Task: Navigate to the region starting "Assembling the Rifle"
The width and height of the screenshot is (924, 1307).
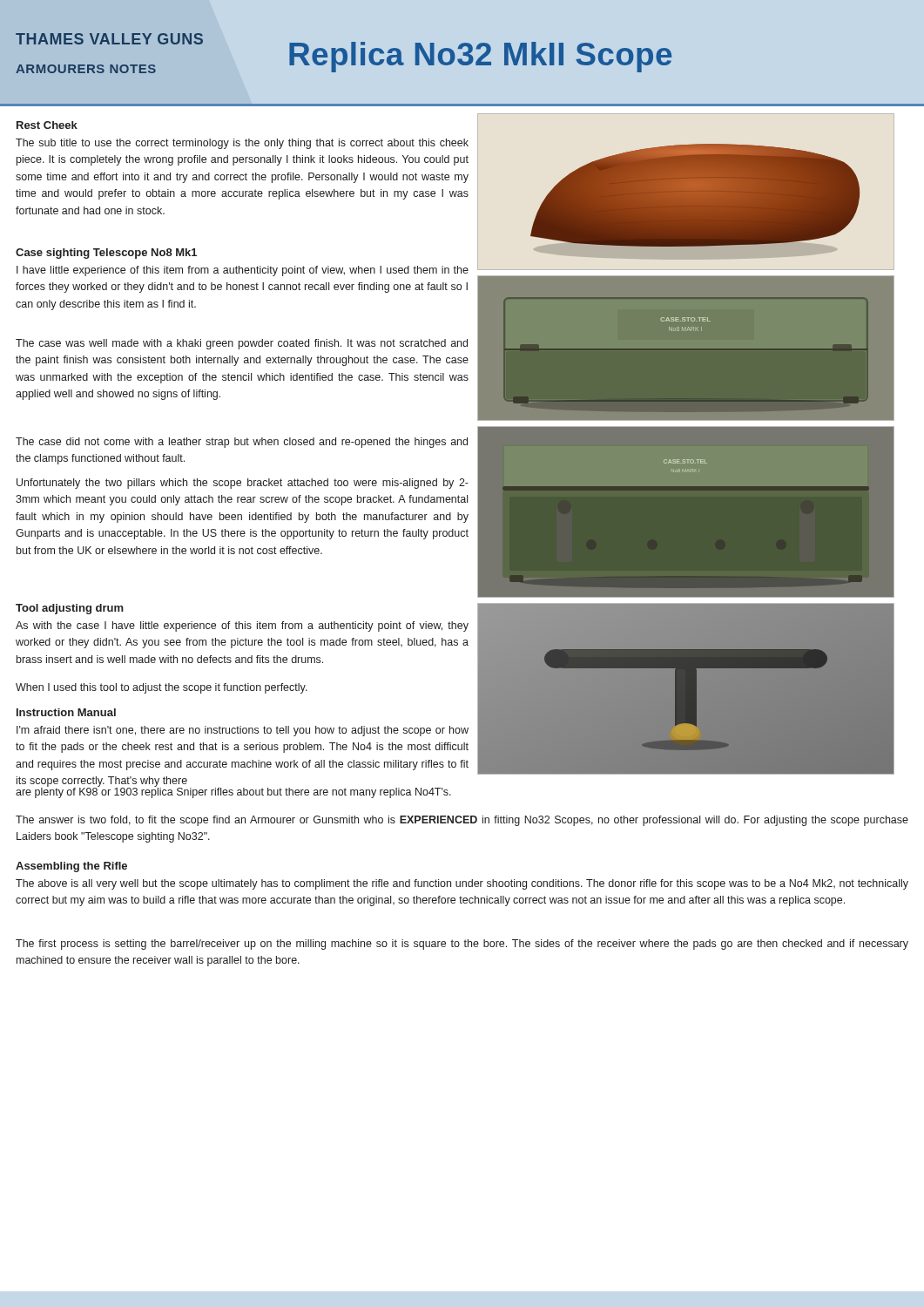Action: 72,866
